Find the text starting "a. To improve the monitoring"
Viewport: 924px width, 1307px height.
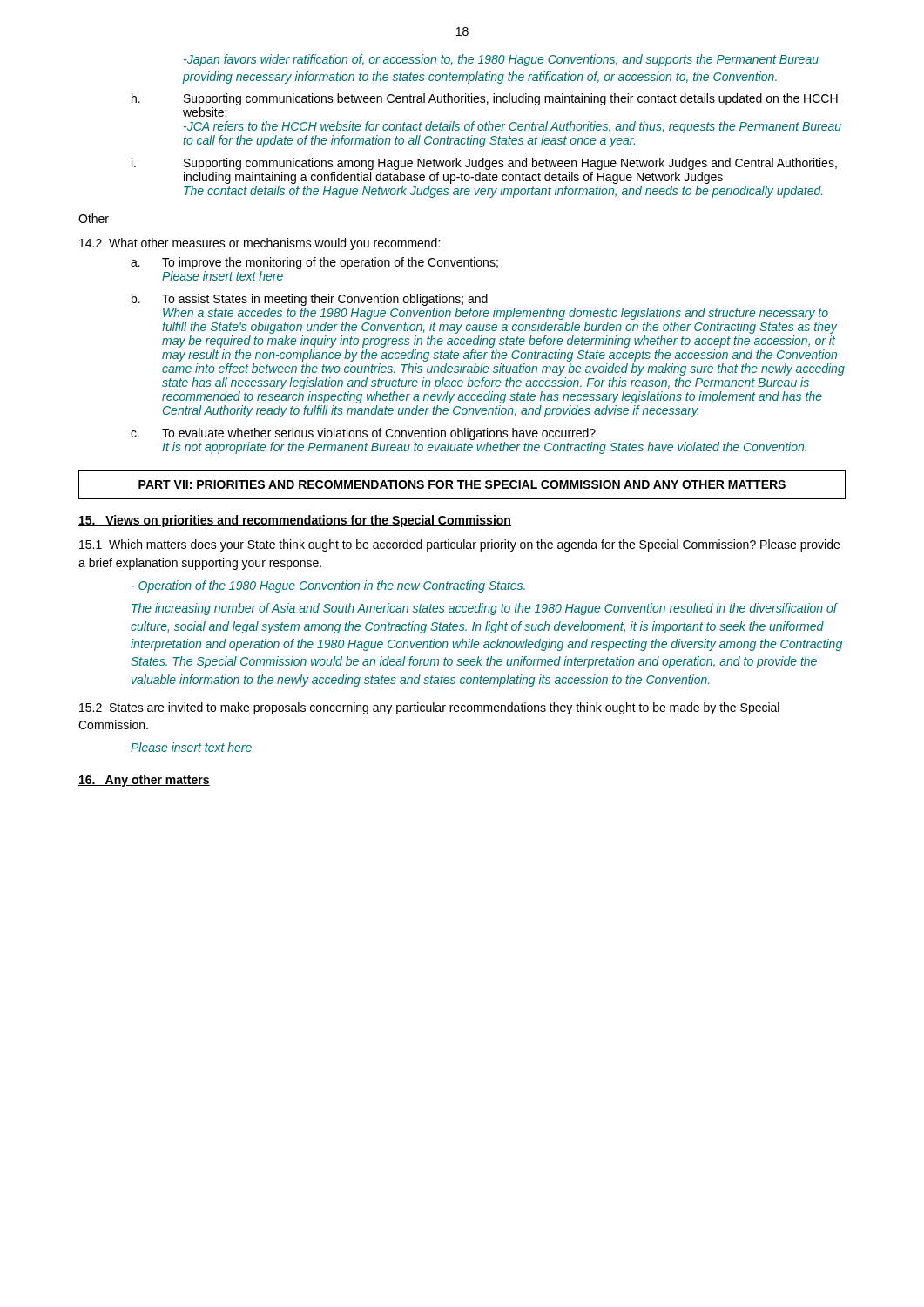pyautogui.click(x=488, y=269)
